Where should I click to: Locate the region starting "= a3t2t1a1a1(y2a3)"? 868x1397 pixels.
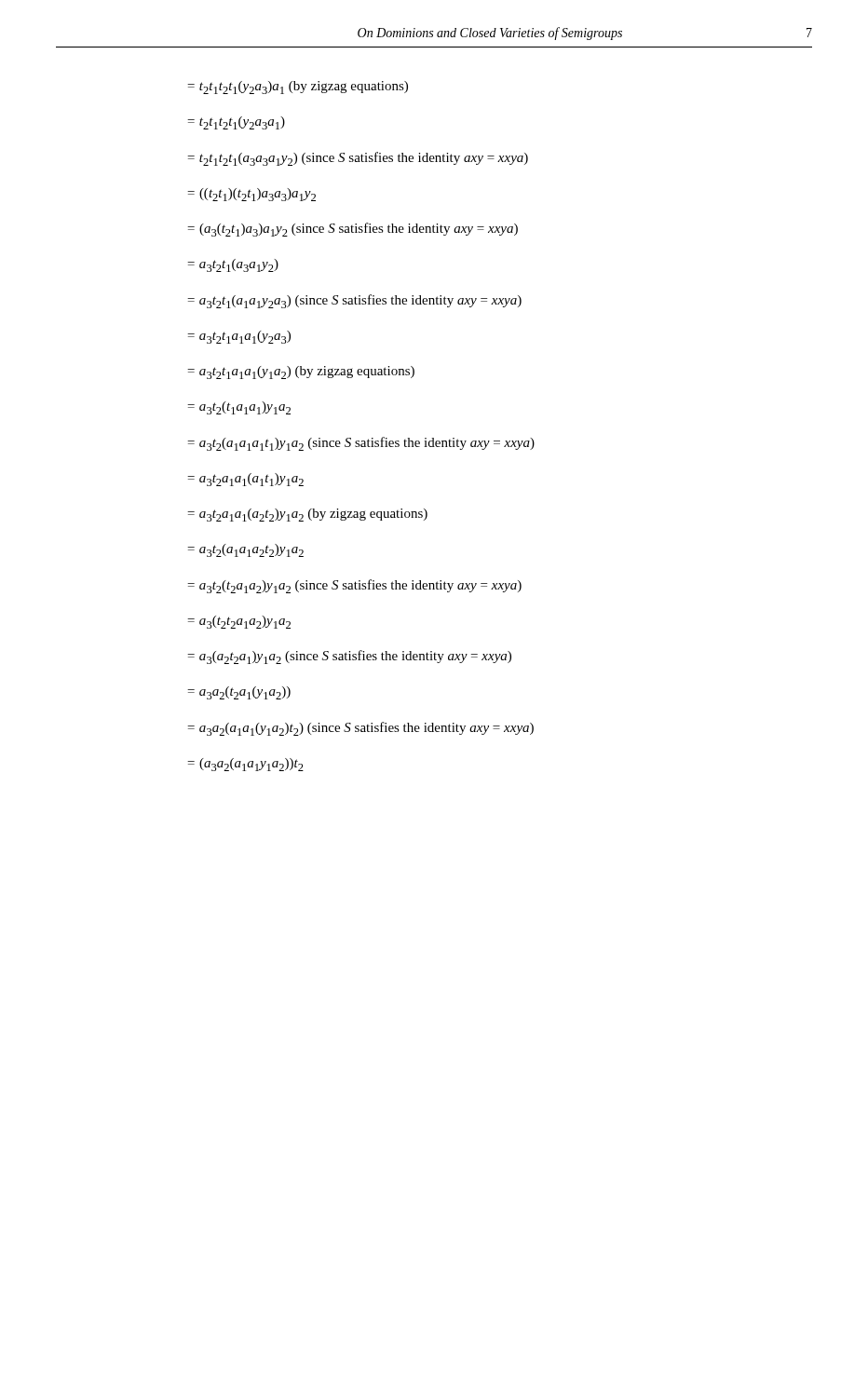pyautogui.click(x=239, y=337)
